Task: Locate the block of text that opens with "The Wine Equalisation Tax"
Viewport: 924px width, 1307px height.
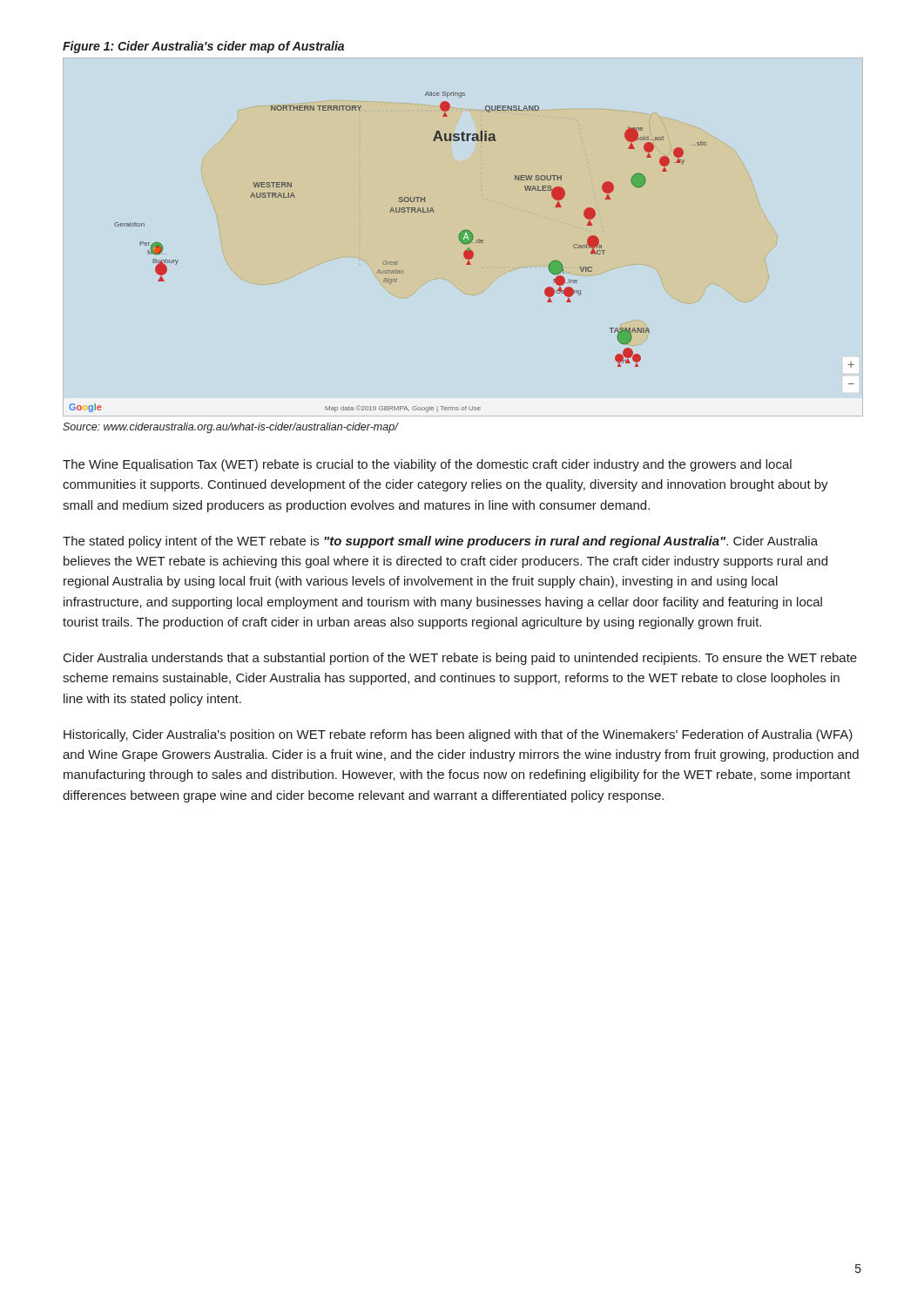Action: pyautogui.click(x=445, y=484)
